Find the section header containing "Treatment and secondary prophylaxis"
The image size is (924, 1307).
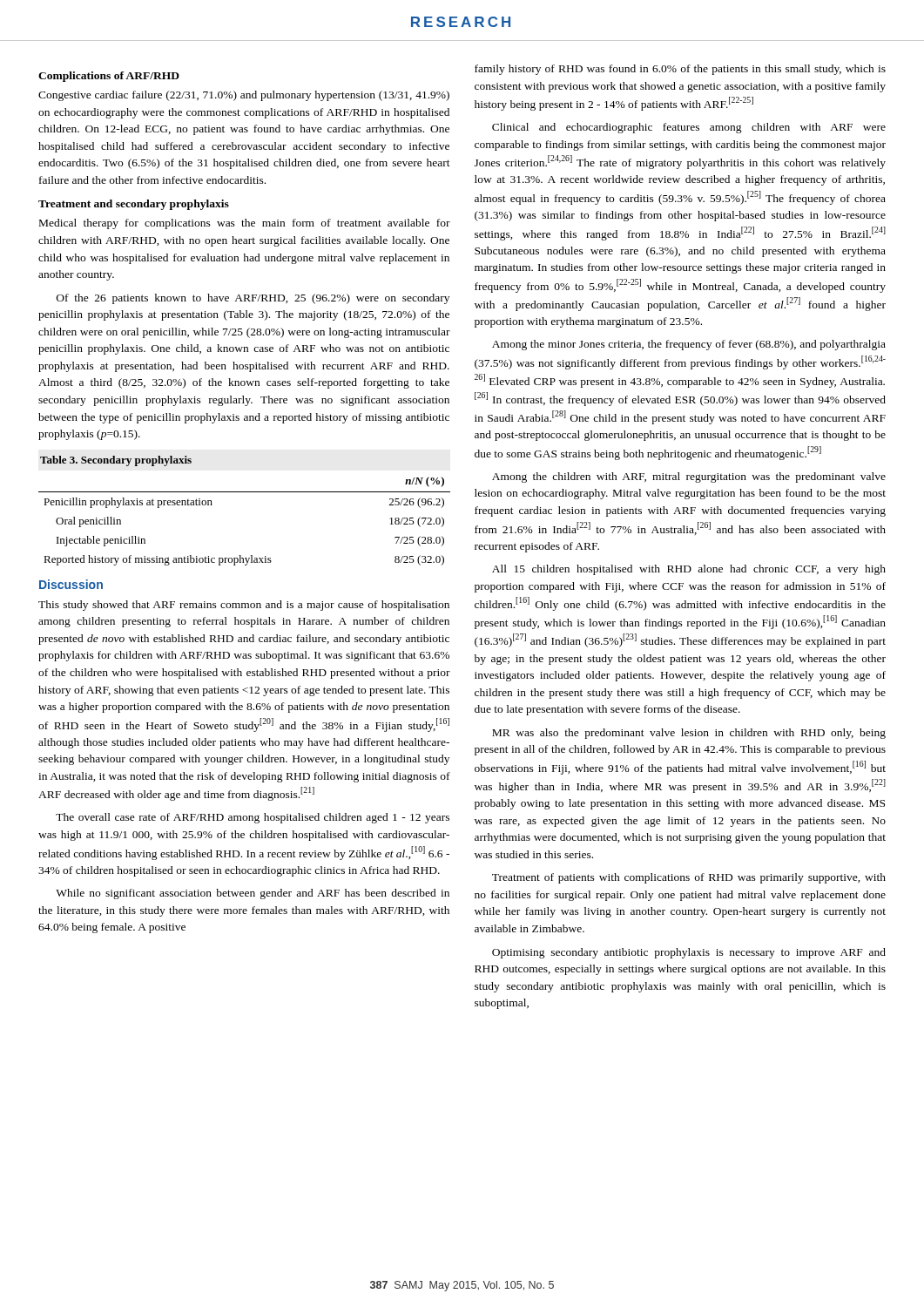[134, 204]
